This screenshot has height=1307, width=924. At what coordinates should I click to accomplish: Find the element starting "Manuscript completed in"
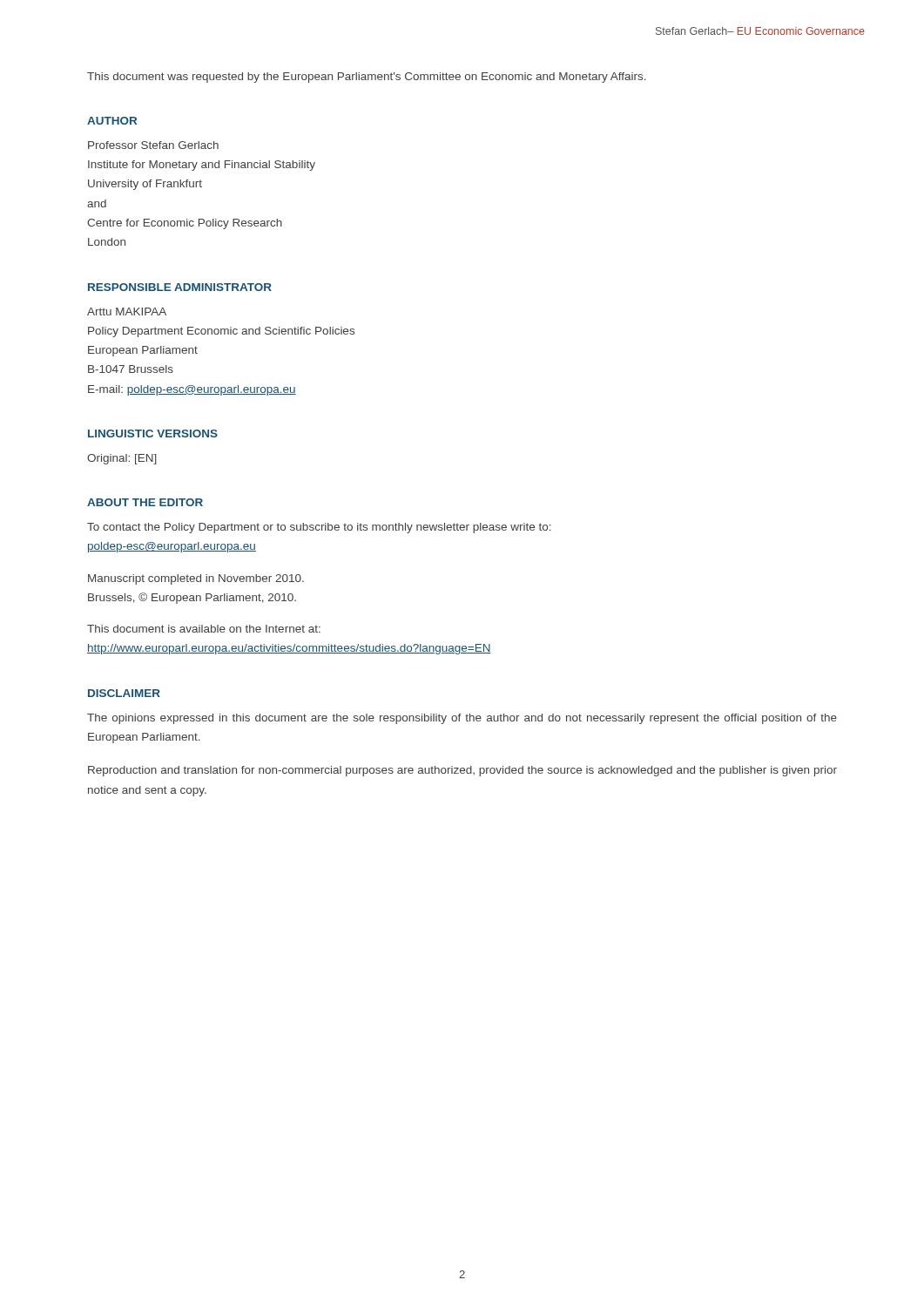pyautogui.click(x=196, y=587)
